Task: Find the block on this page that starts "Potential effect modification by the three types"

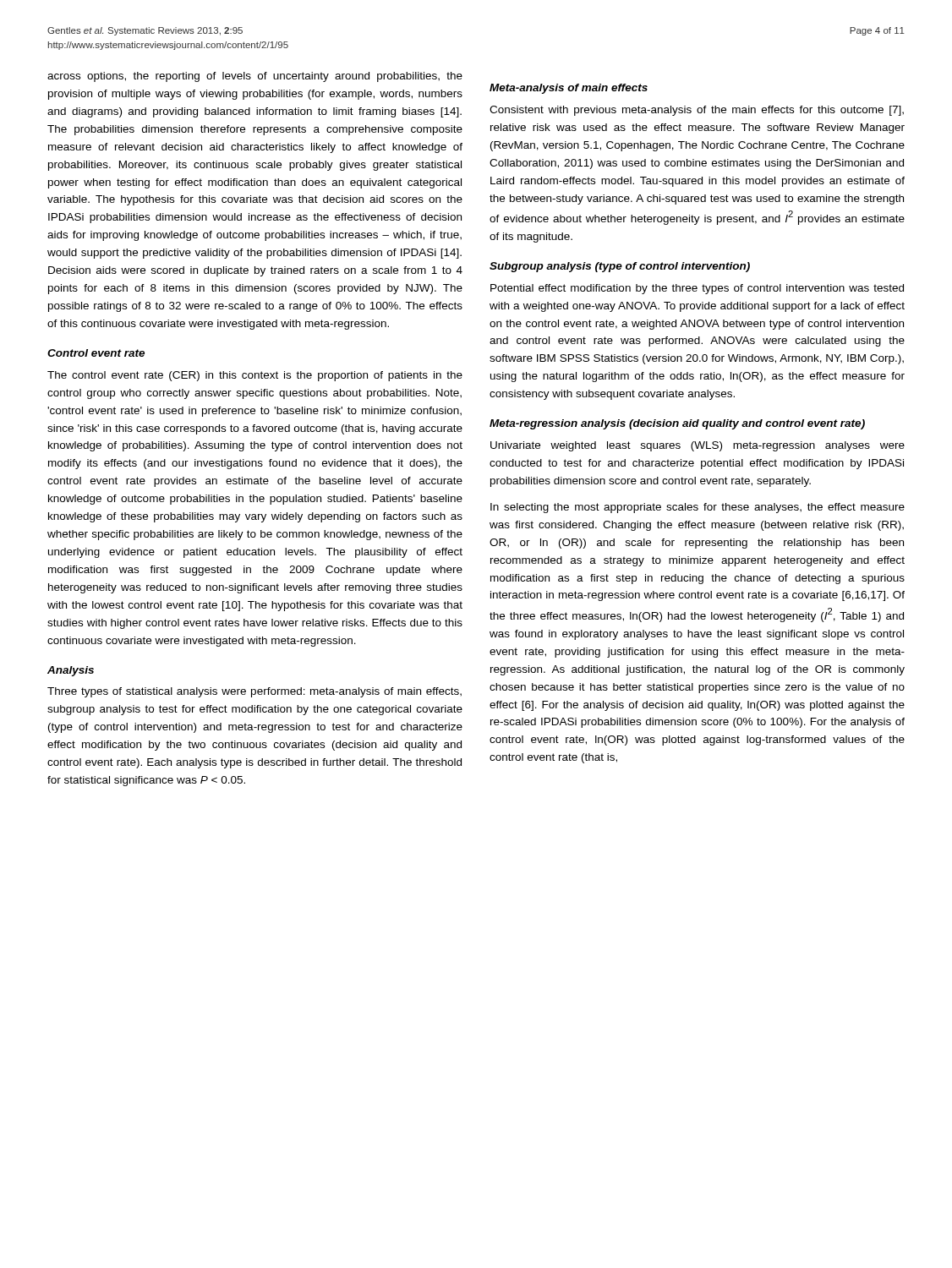Action: coord(697,341)
